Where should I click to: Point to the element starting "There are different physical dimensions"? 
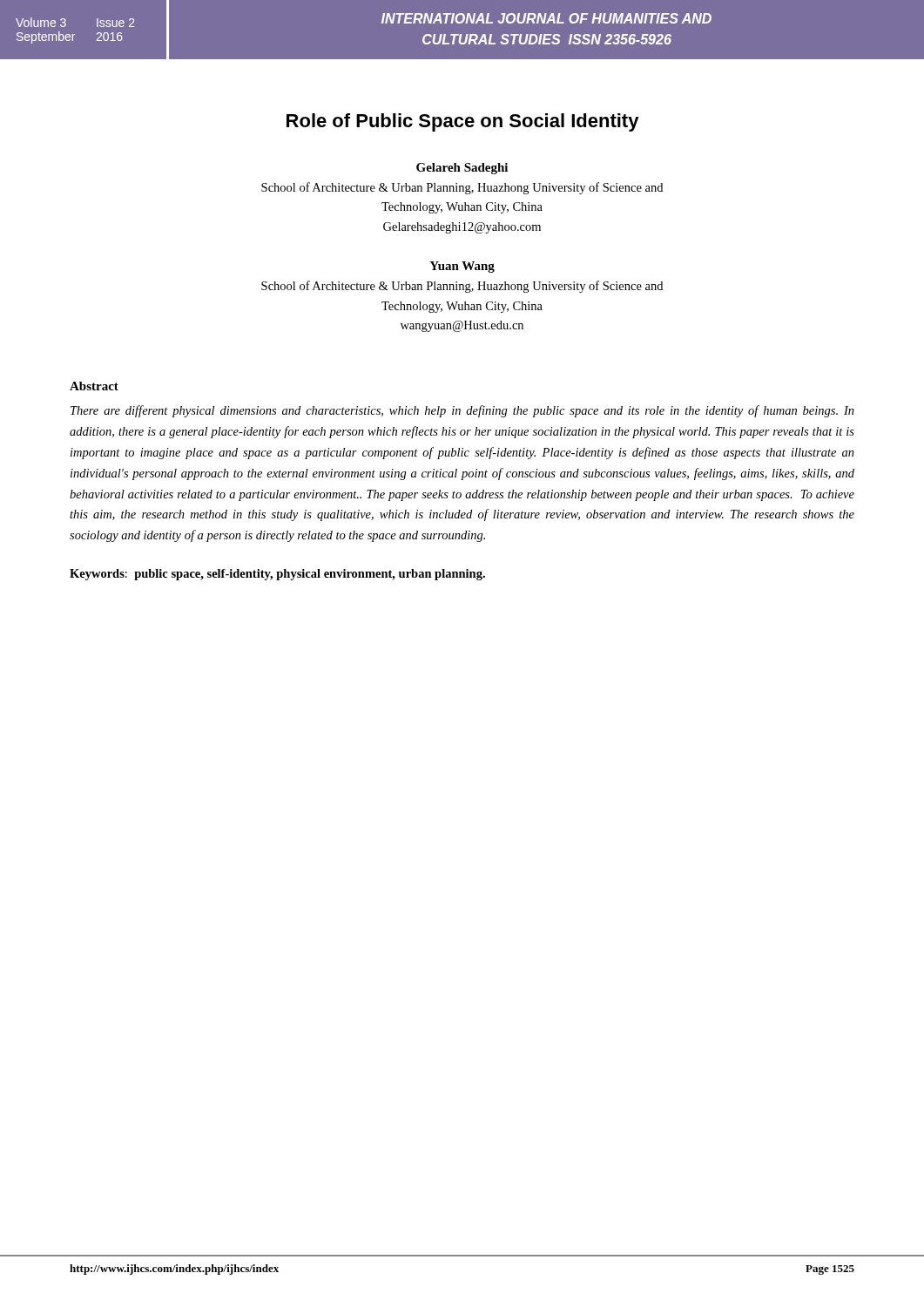(x=462, y=473)
